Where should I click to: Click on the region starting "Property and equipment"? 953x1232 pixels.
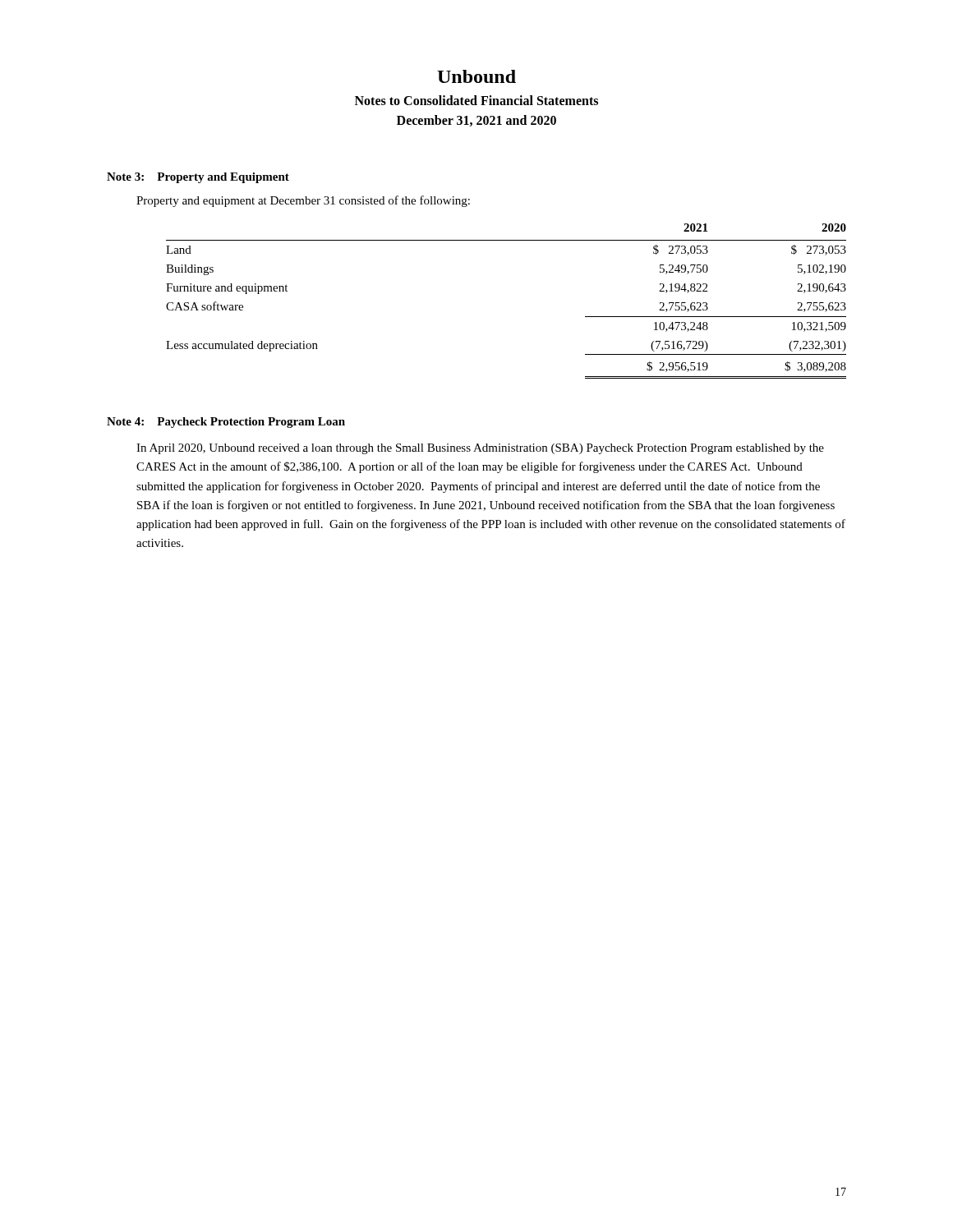(304, 200)
